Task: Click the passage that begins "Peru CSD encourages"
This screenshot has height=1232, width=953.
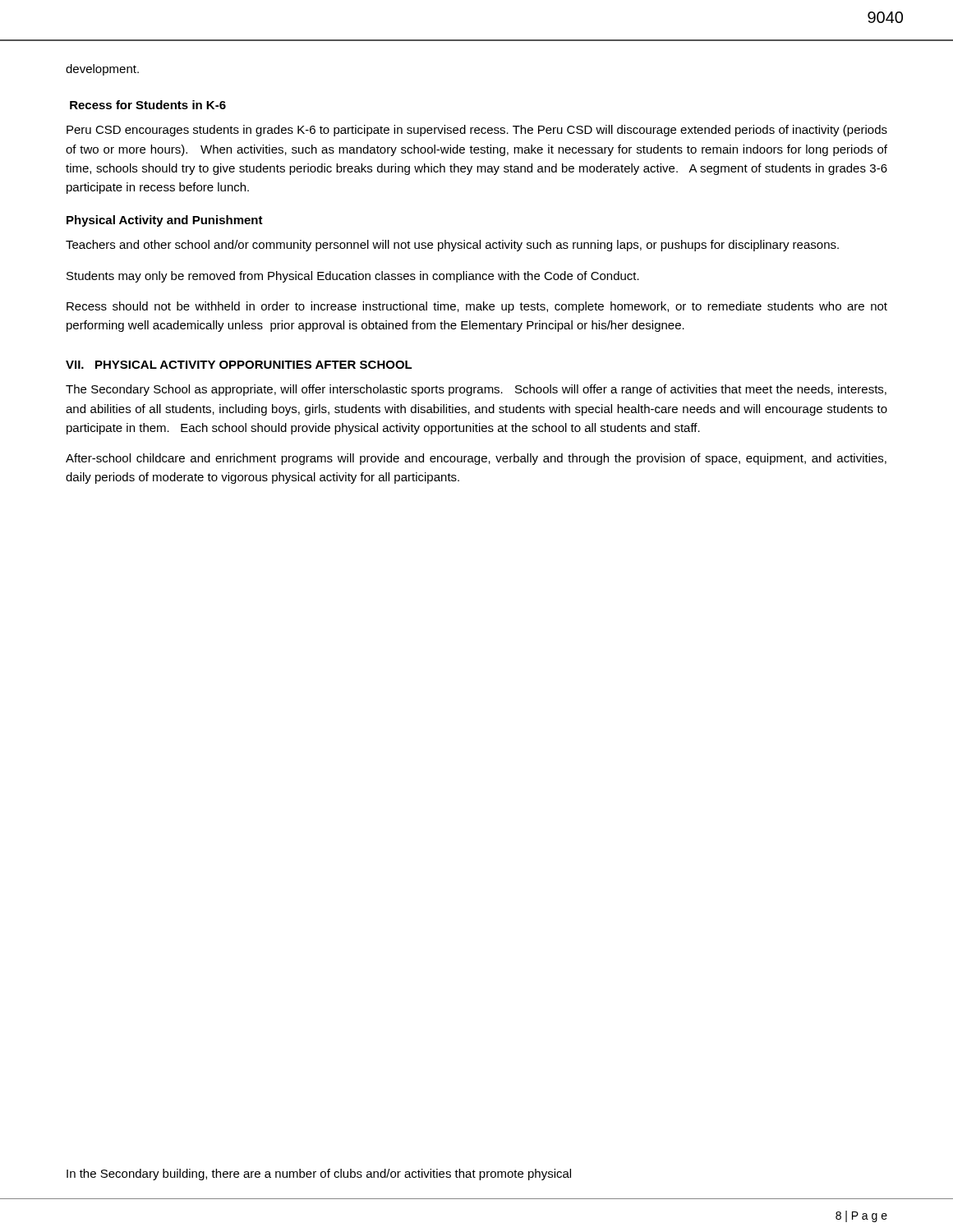Action: [x=476, y=158]
